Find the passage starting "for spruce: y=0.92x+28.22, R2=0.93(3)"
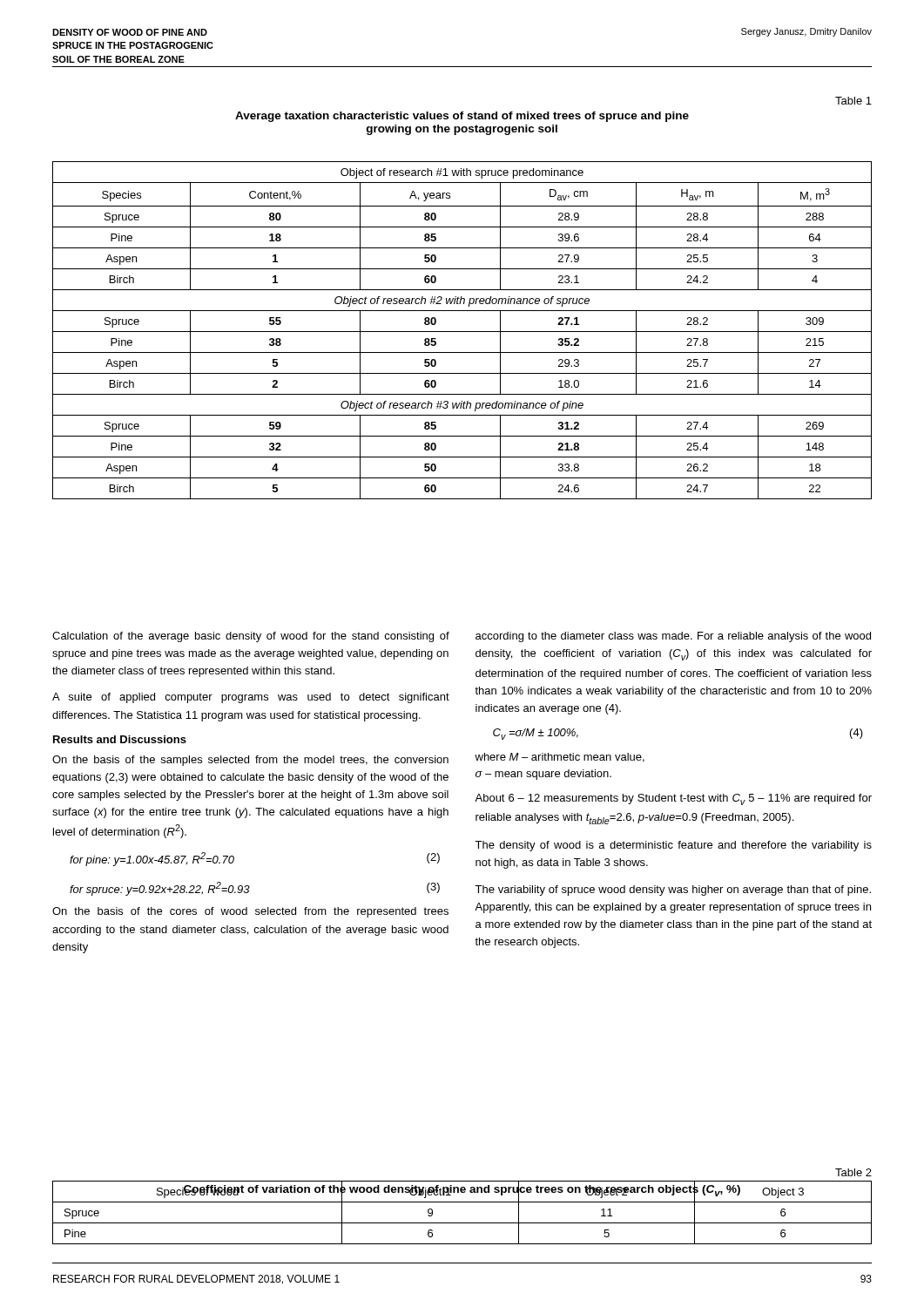The image size is (924, 1307). (x=255, y=888)
